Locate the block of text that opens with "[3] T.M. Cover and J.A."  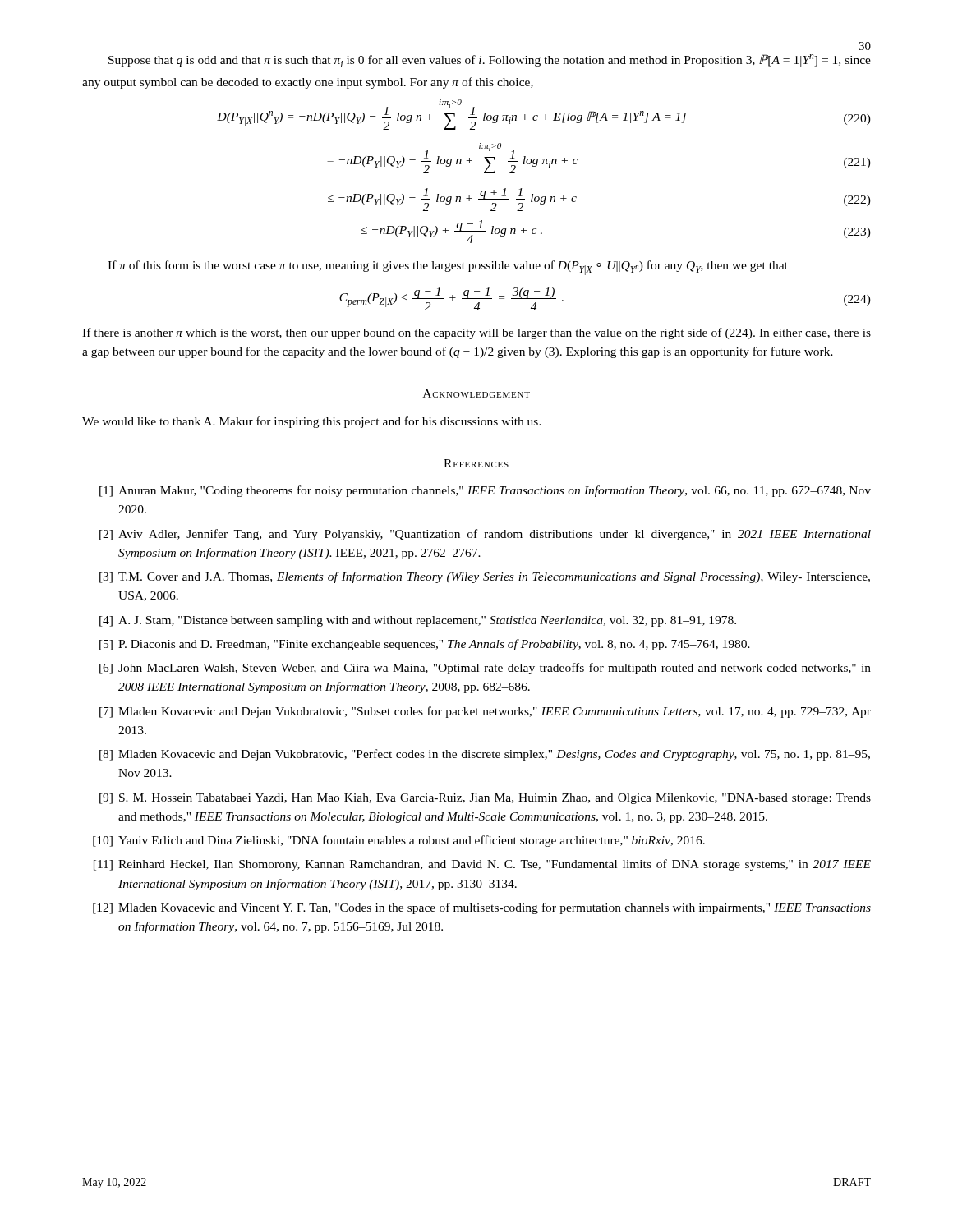pyautogui.click(x=476, y=586)
